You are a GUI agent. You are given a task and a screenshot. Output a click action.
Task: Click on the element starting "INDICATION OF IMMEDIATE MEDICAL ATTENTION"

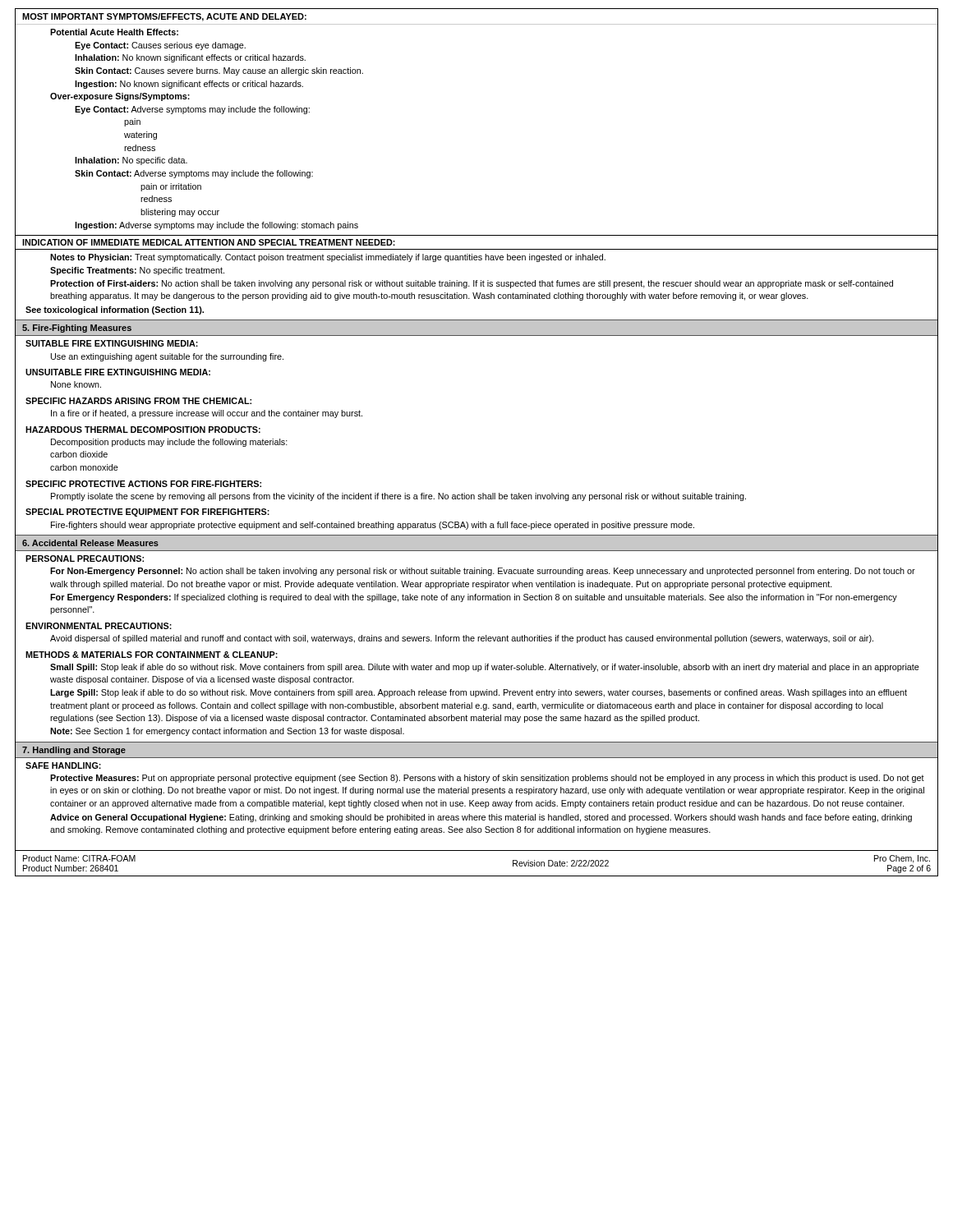[x=209, y=242]
